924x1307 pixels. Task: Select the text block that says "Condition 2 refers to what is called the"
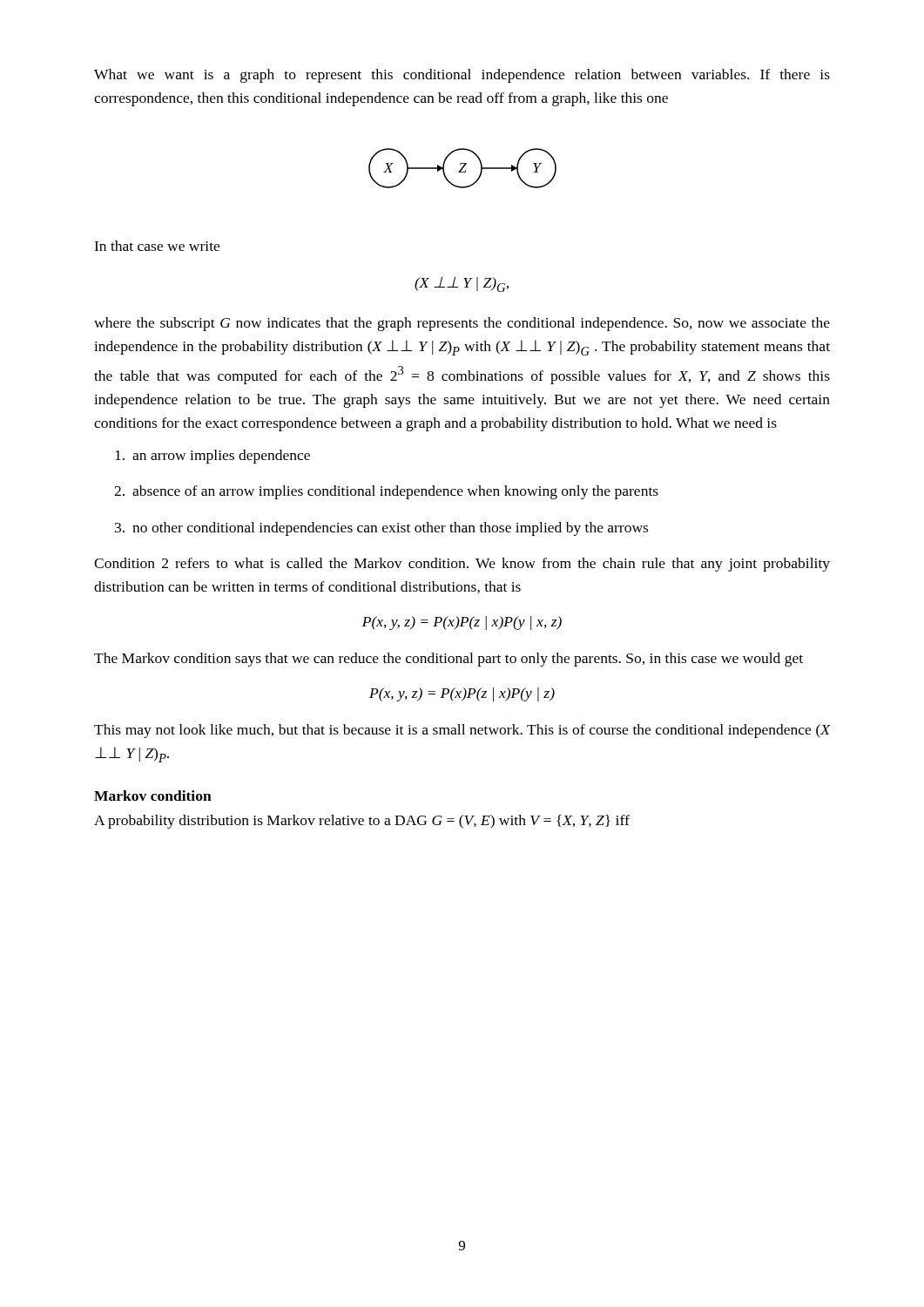pos(462,575)
